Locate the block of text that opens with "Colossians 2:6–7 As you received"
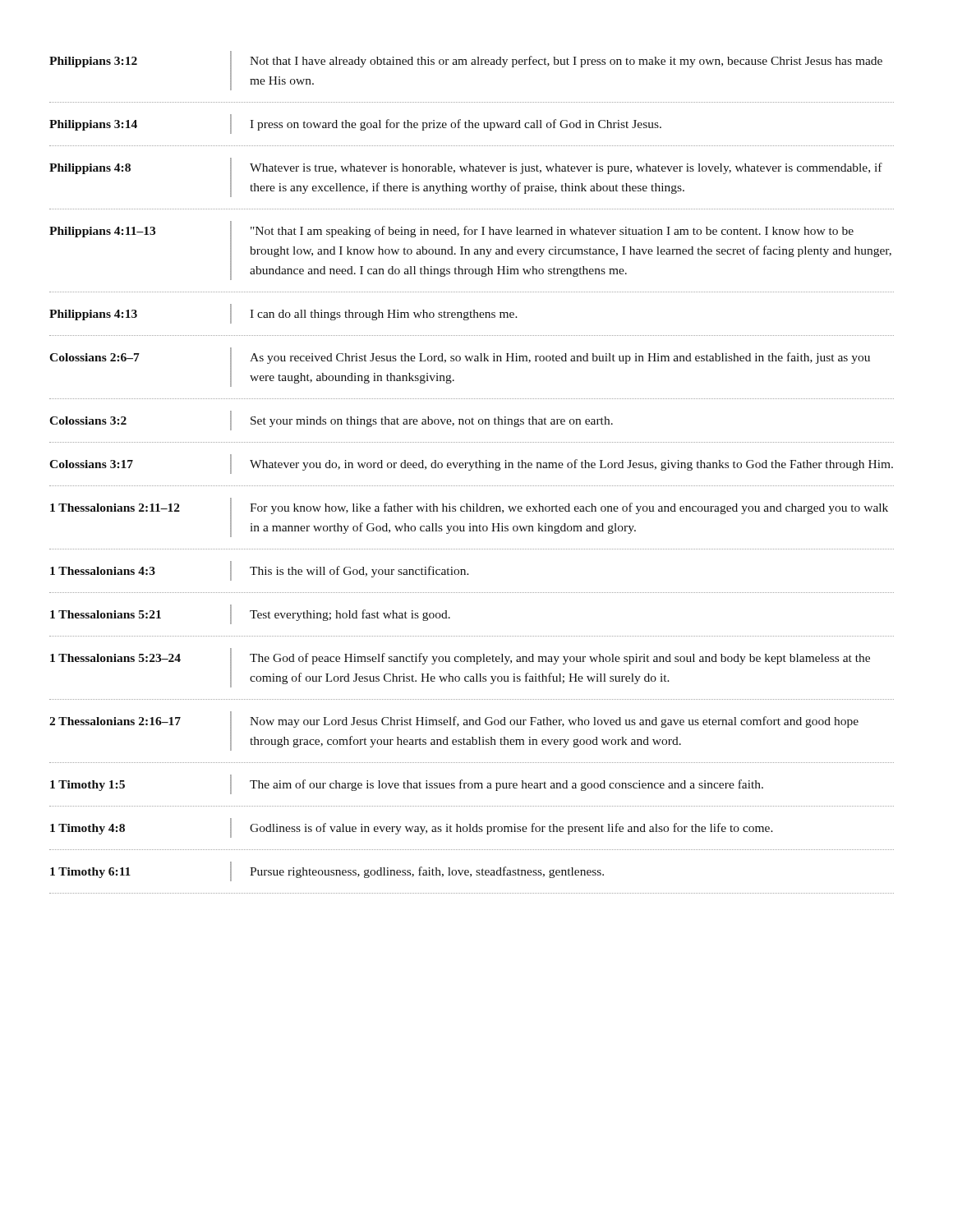 pyautogui.click(x=472, y=367)
